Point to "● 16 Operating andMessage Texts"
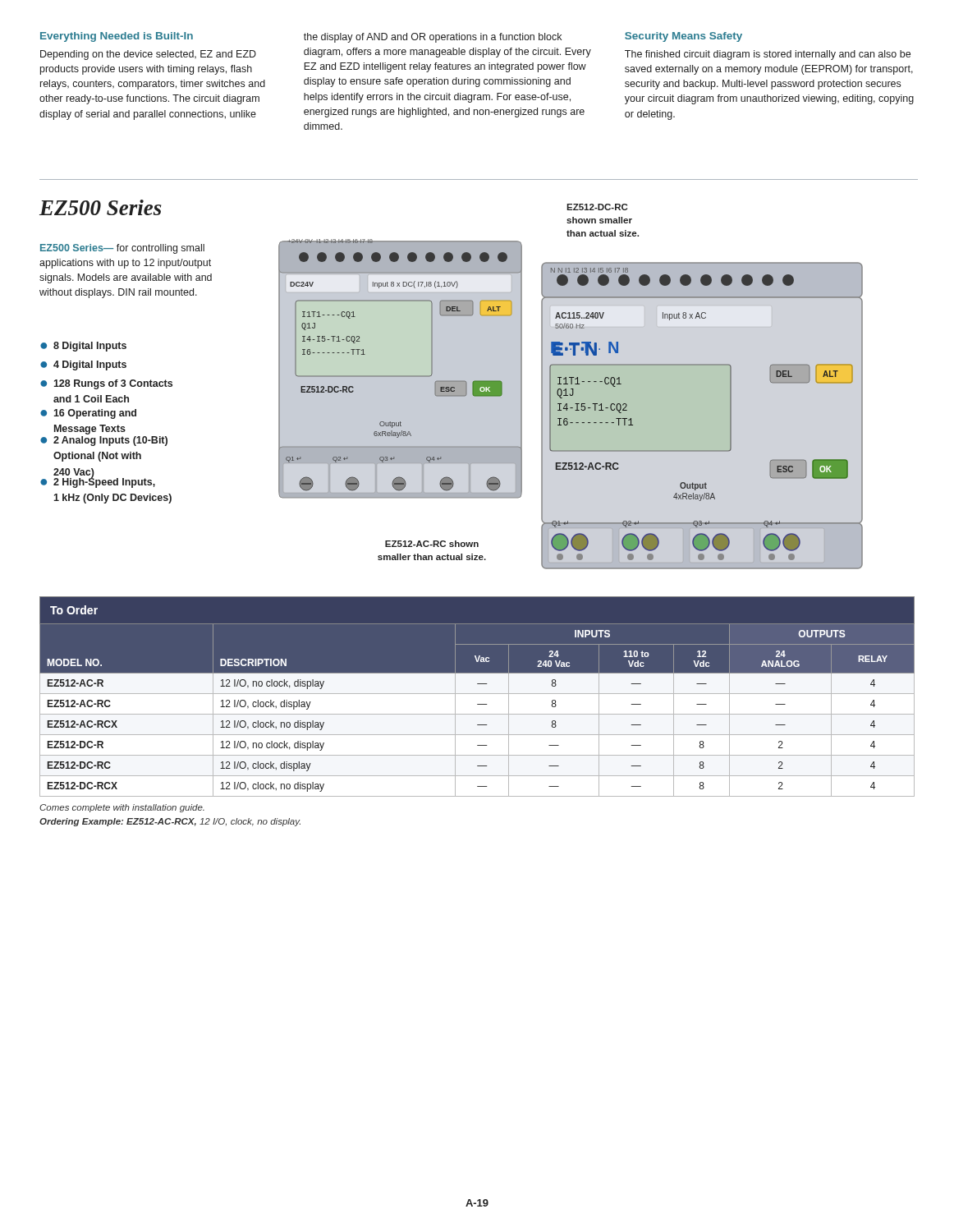This screenshot has width=954, height=1232. click(x=141, y=422)
